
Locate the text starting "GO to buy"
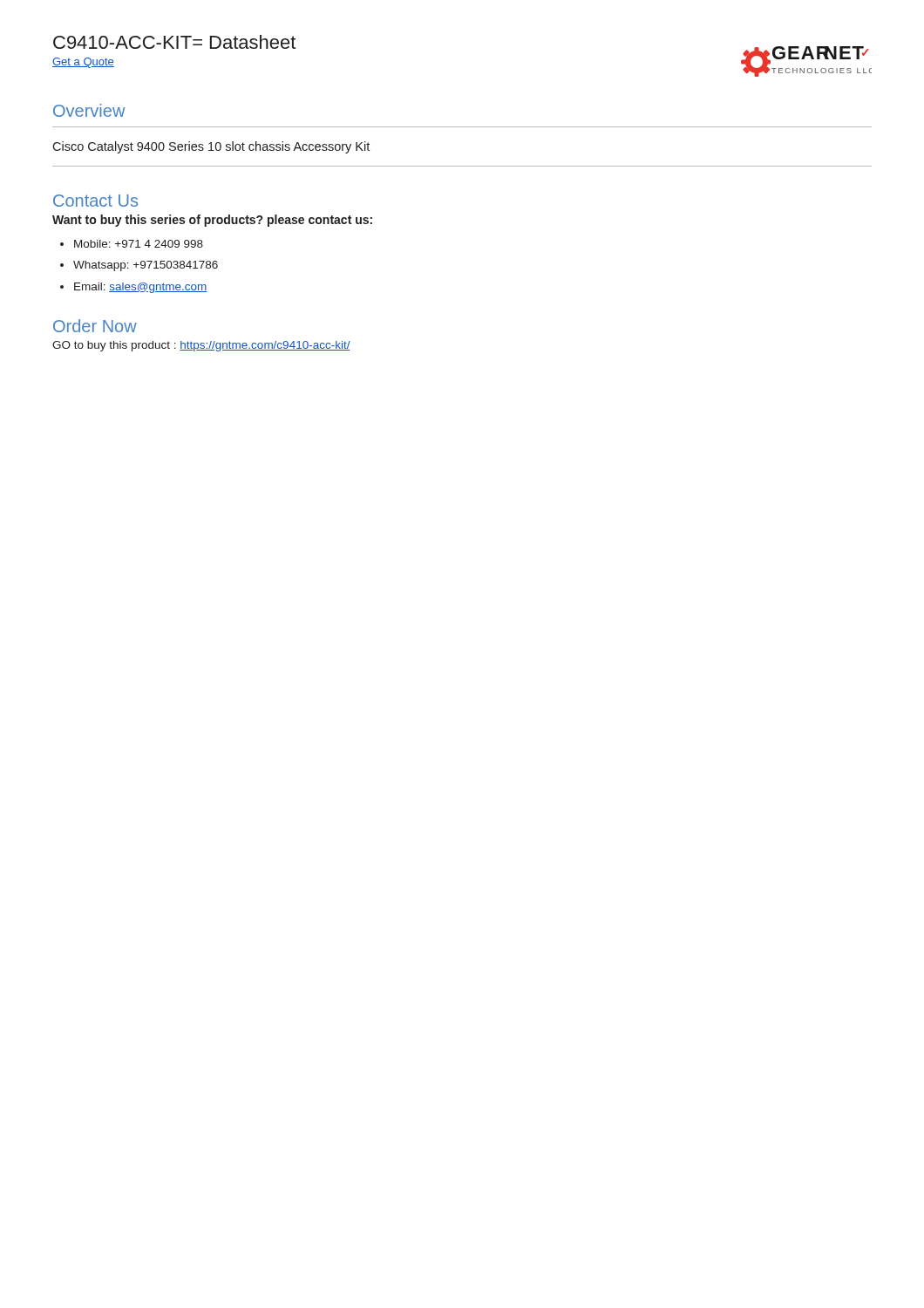(201, 346)
